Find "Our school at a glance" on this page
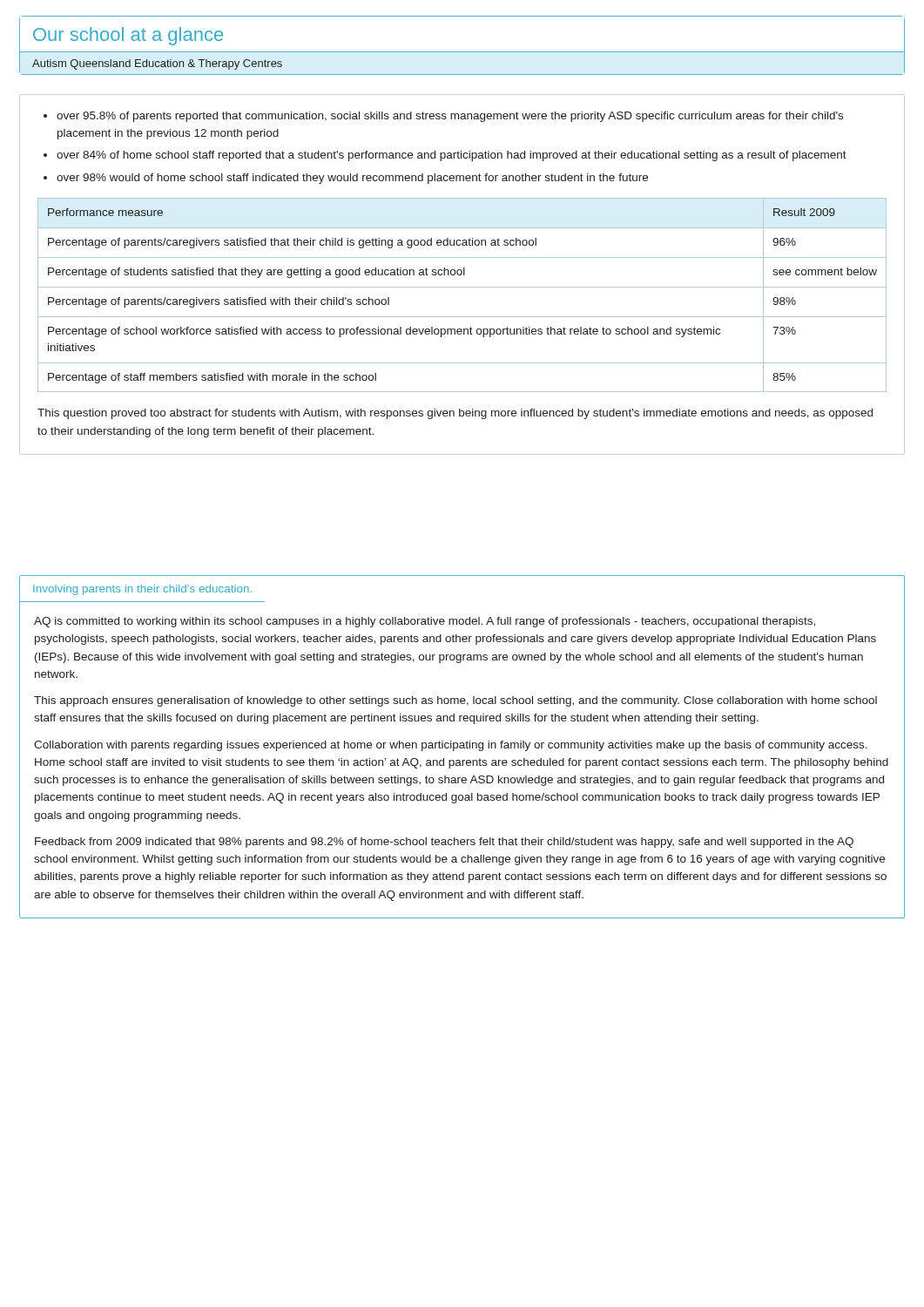This screenshot has height=1307, width=924. (x=128, y=34)
